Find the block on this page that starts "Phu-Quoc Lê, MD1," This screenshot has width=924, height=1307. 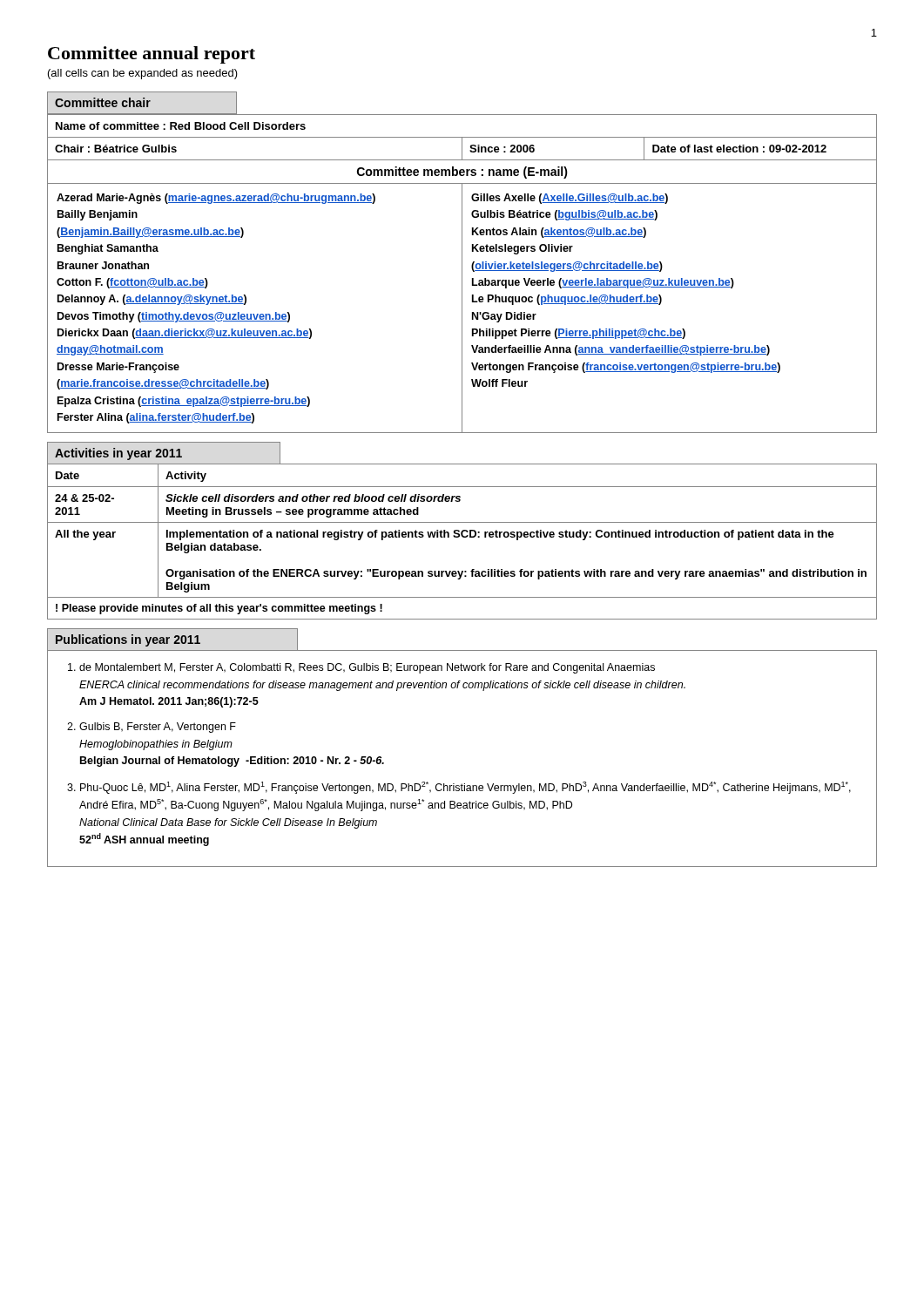(465, 813)
